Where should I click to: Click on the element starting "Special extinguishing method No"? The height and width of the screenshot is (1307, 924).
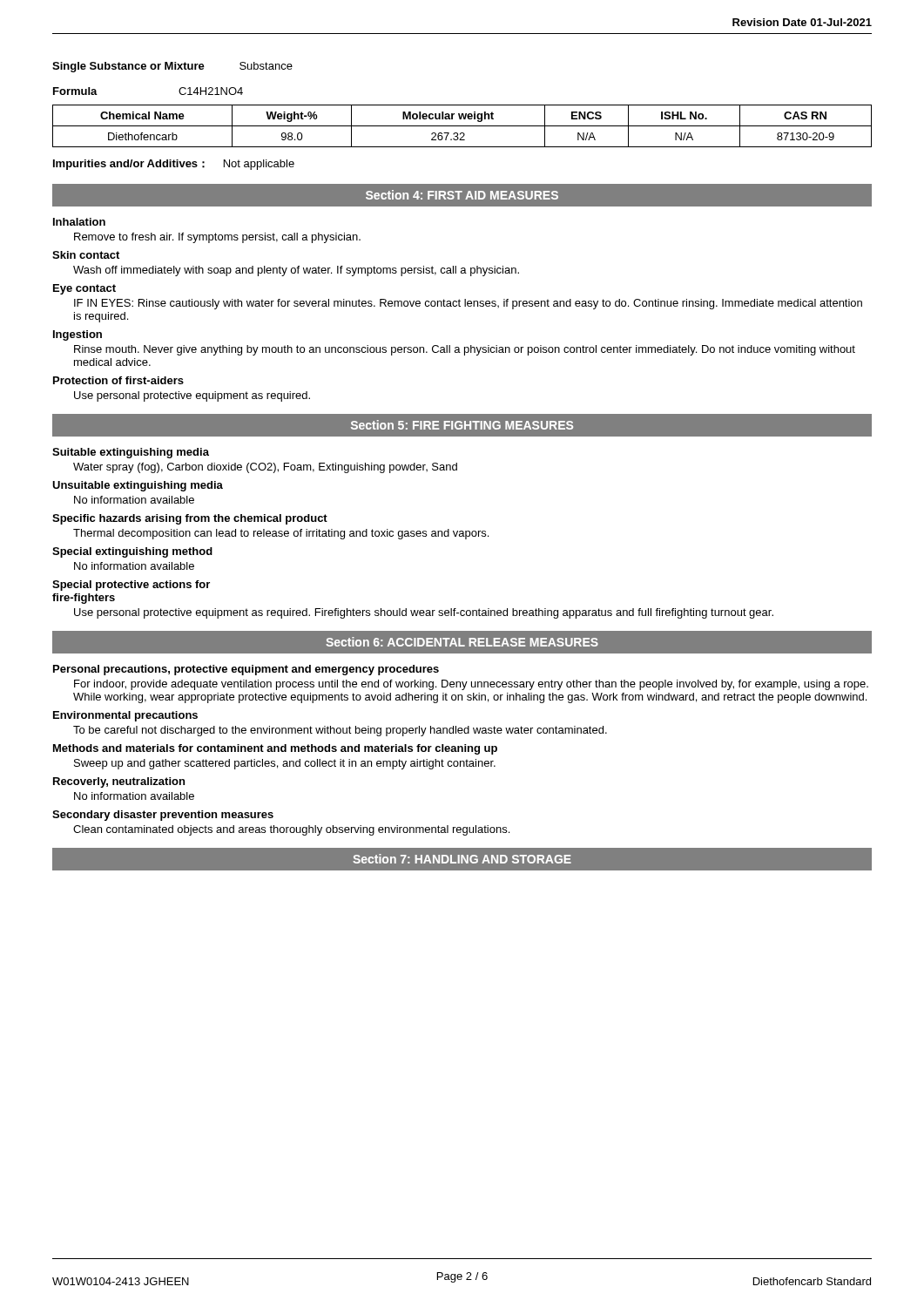[x=132, y=552]
